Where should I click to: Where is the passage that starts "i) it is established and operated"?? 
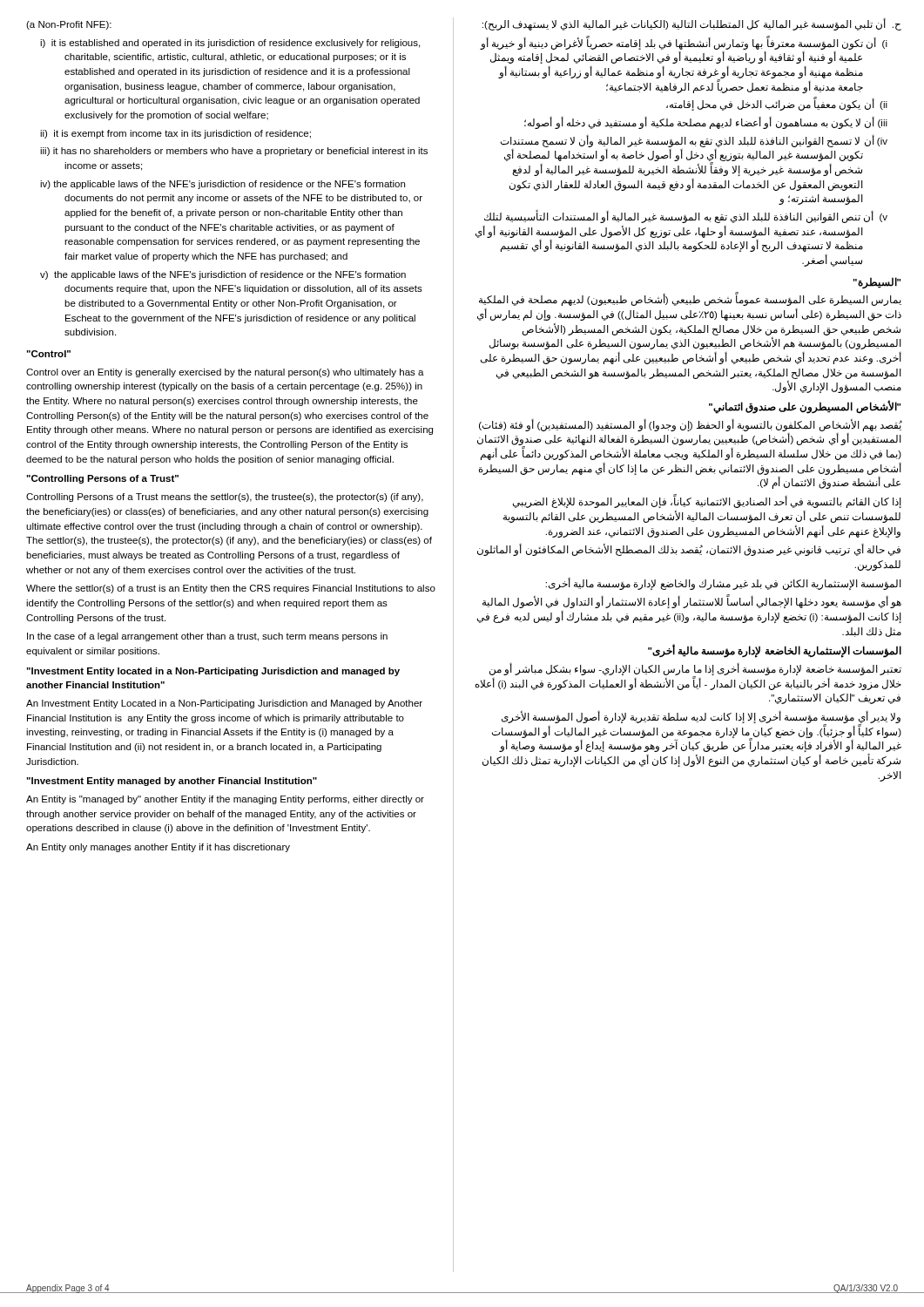pos(230,79)
